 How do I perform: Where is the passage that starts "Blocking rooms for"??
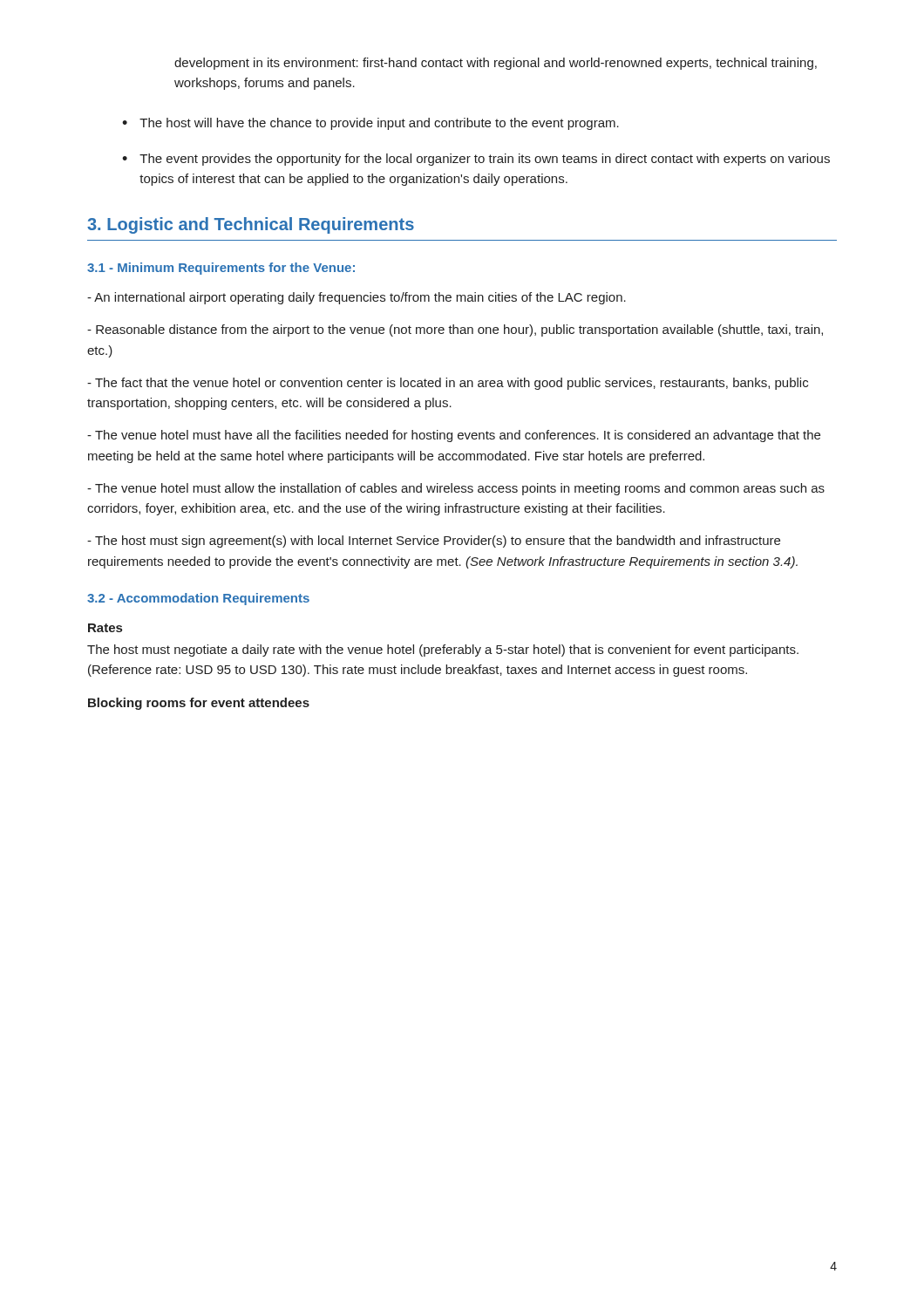tap(198, 702)
